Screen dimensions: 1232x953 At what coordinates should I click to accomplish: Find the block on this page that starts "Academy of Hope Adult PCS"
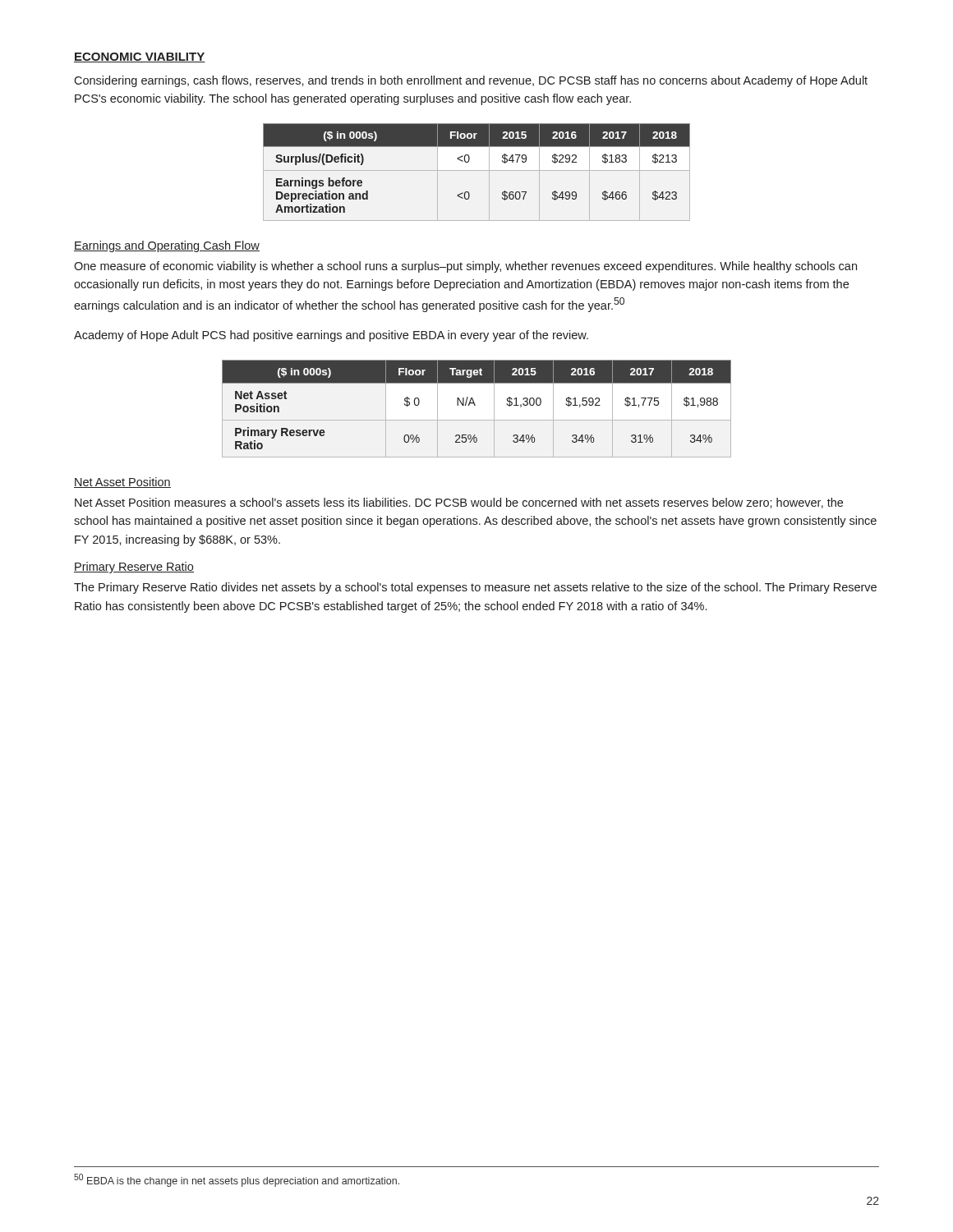point(332,335)
